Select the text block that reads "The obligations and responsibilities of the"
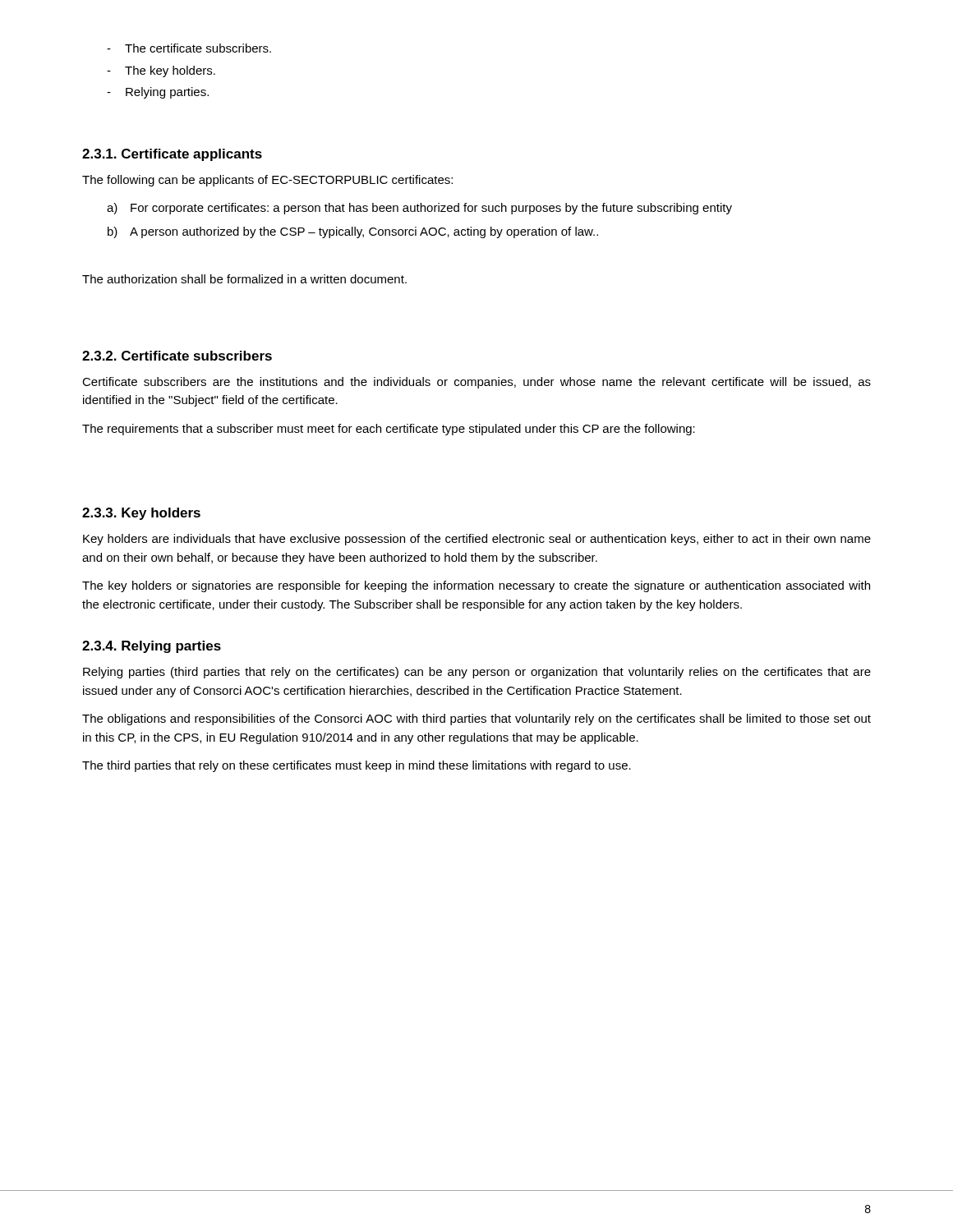 point(476,728)
